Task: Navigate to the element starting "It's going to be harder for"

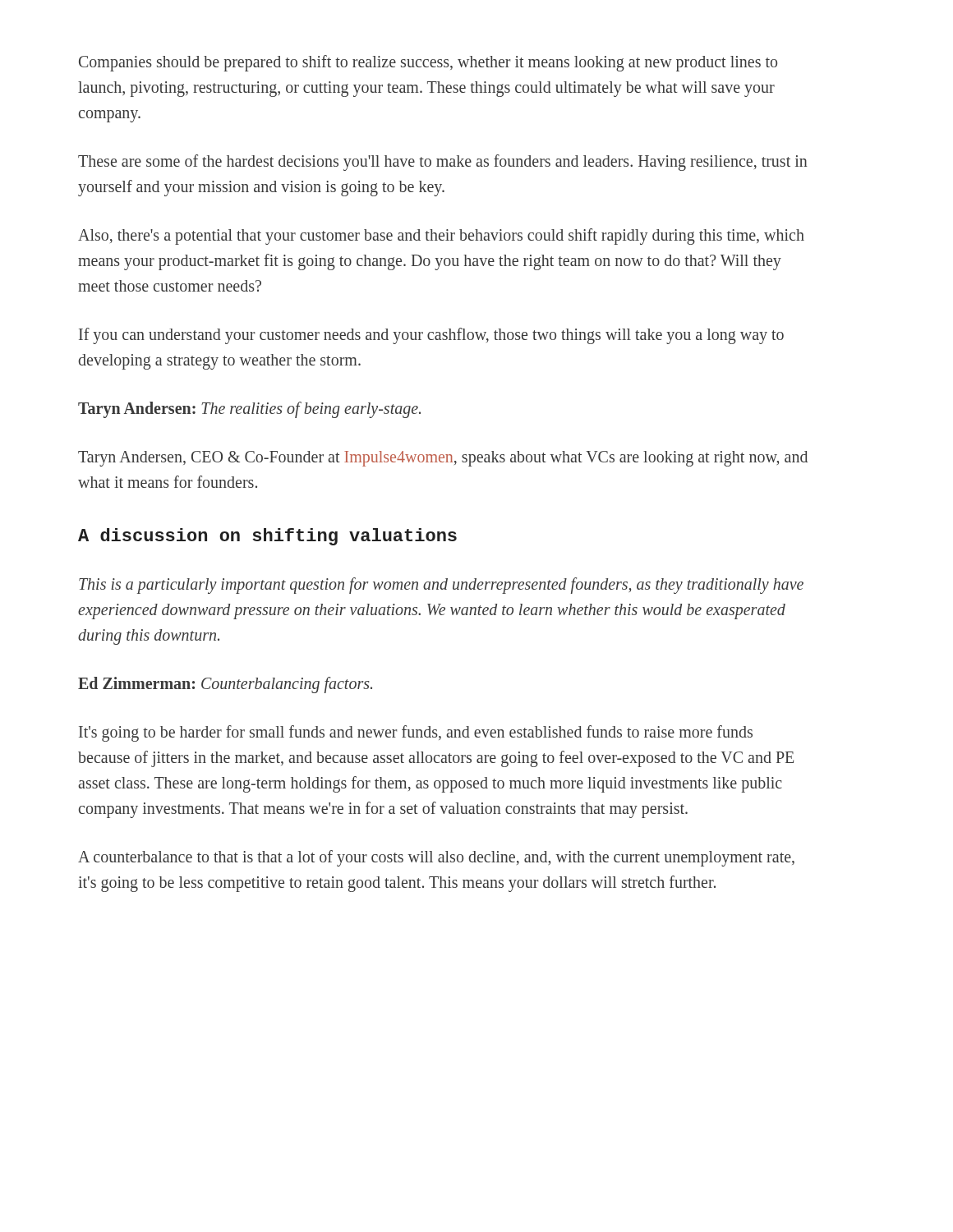Action: pos(436,770)
